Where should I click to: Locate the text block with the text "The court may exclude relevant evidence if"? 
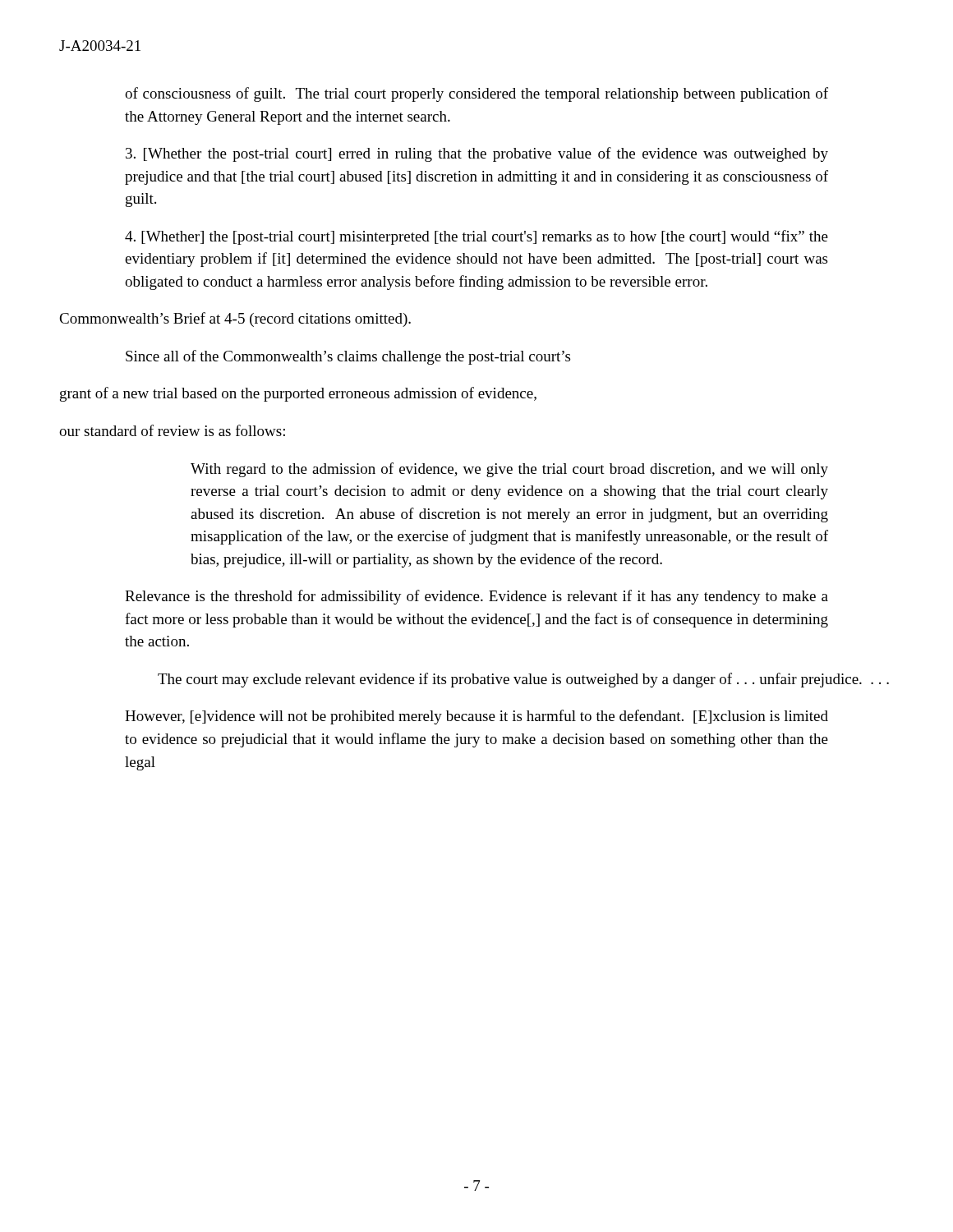pos(524,679)
